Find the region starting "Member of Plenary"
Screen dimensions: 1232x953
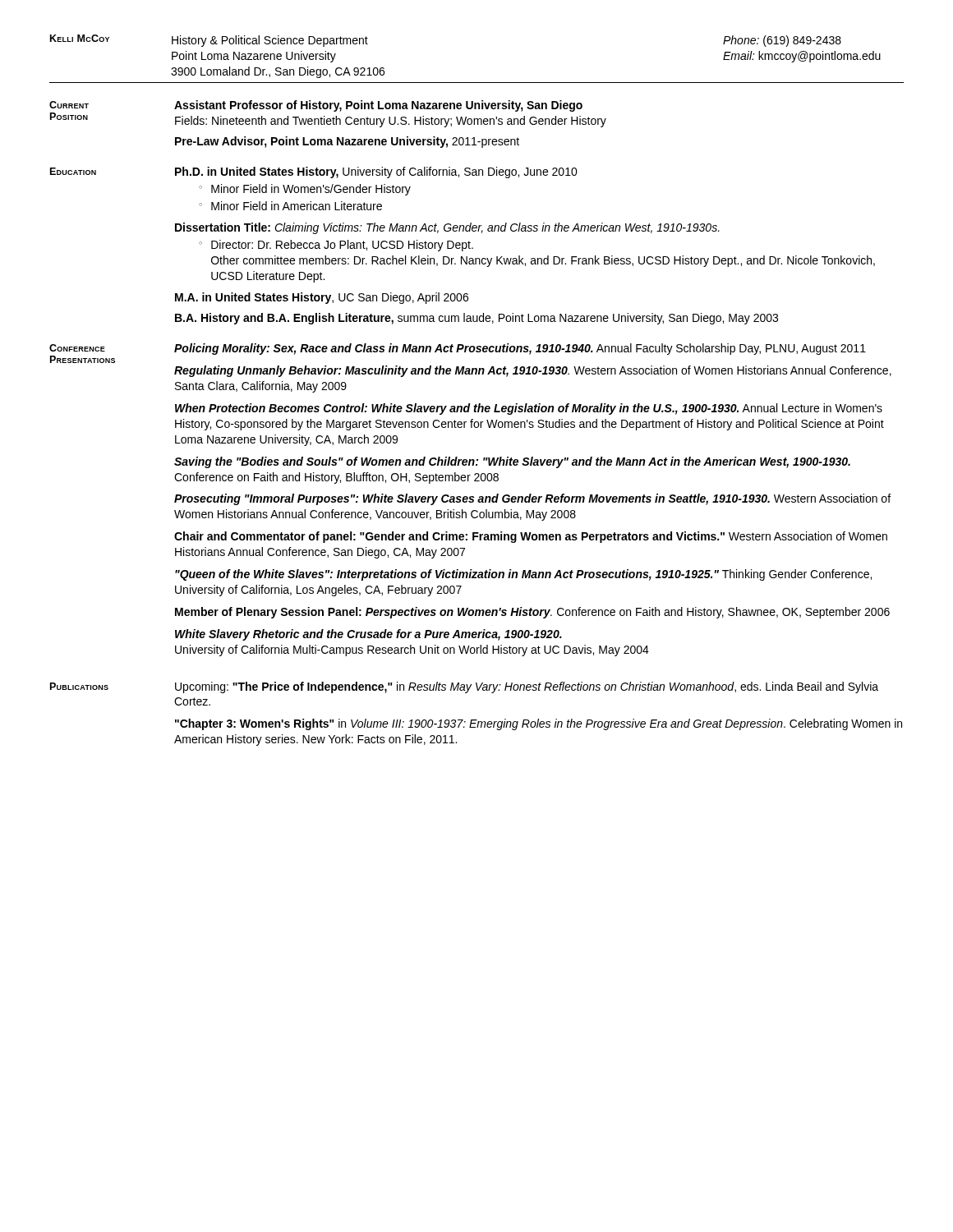pyautogui.click(x=532, y=612)
